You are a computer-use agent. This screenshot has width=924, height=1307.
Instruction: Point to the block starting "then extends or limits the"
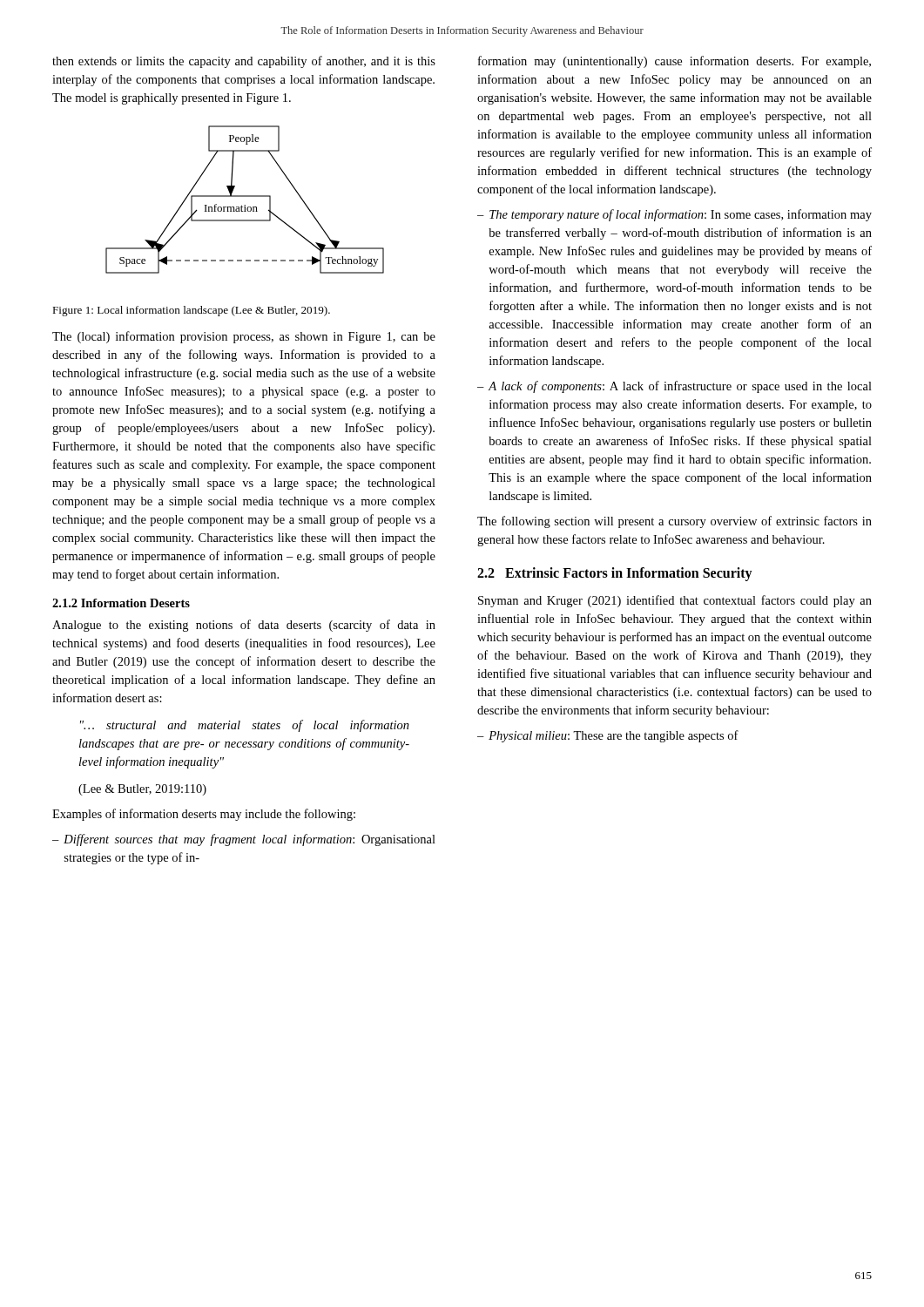244,80
